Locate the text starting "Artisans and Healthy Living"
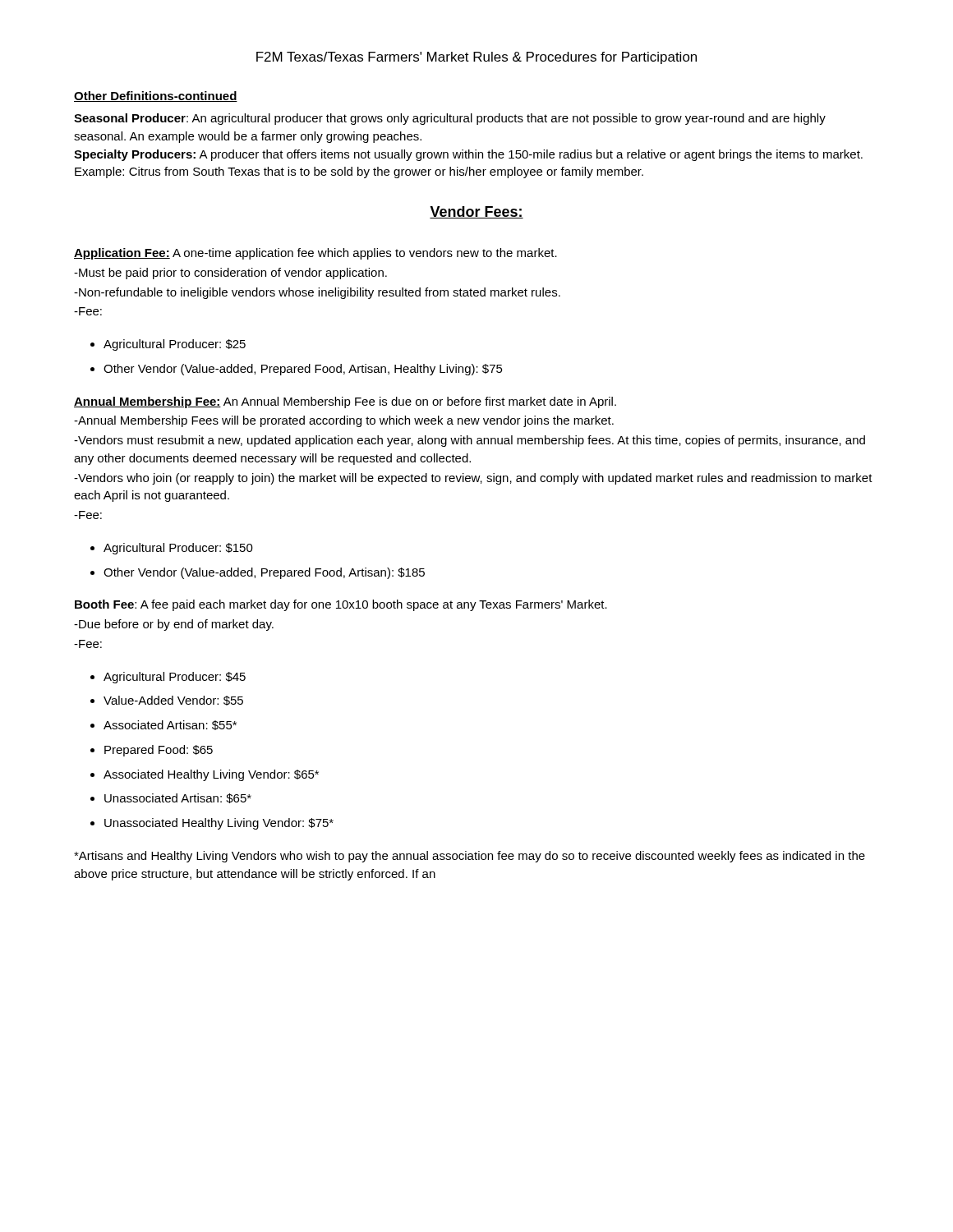Image resolution: width=953 pixels, height=1232 pixels. [470, 864]
